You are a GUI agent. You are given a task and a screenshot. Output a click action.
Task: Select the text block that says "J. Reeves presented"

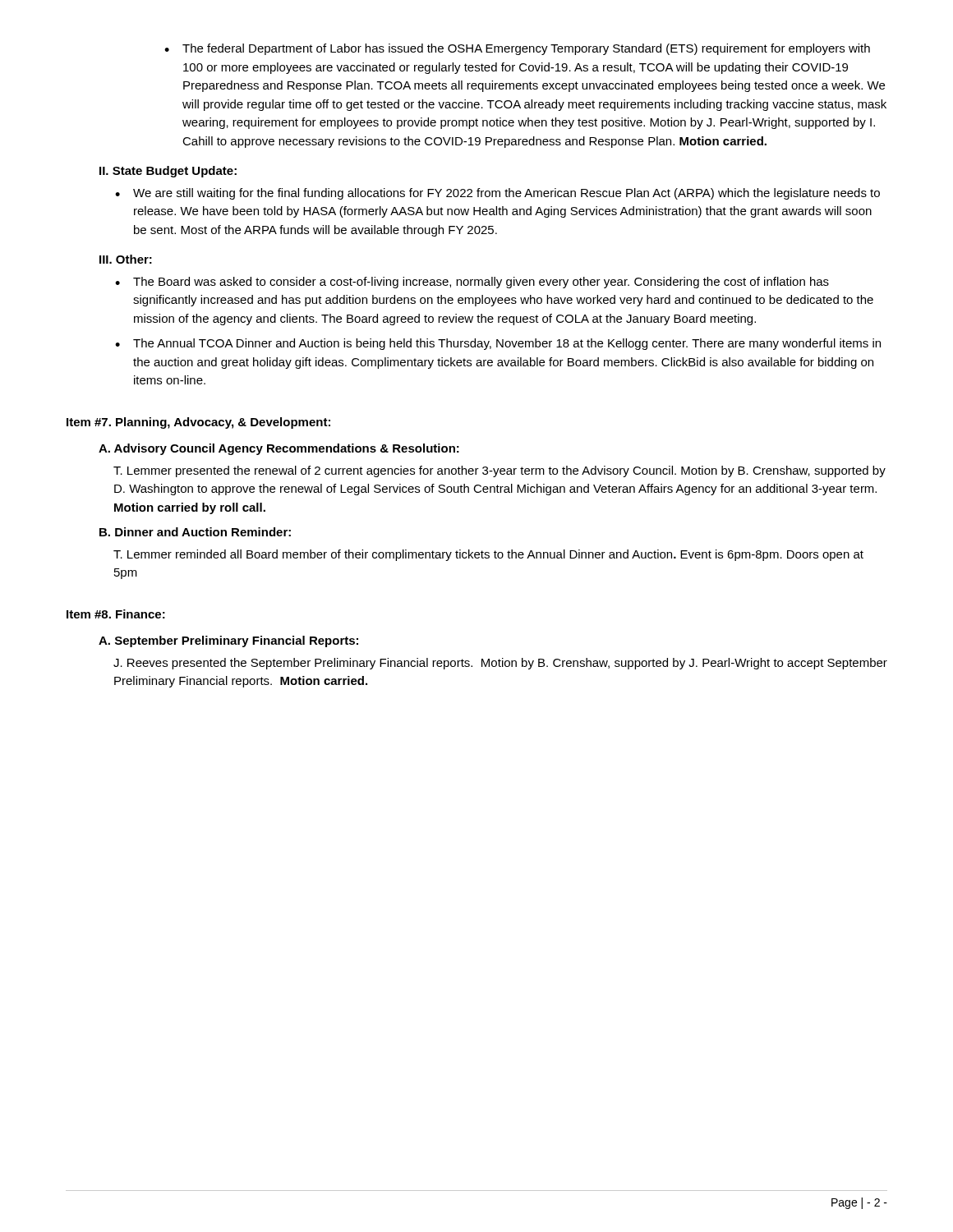(500, 671)
